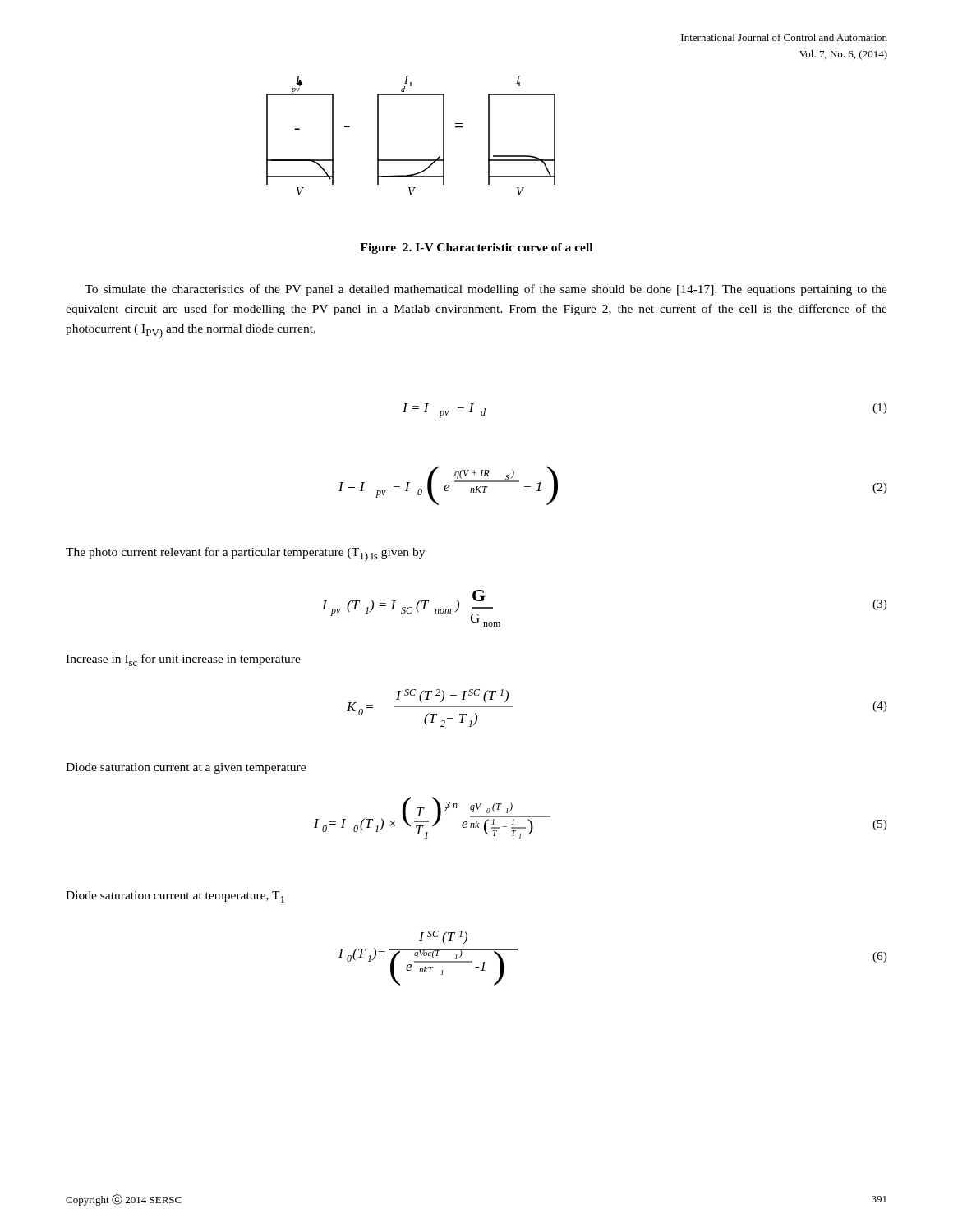Locate the text "Figure 2. I-V Characteristic curve of a cell"
This screenshot has height=1232, width=953.
[476, 247]
